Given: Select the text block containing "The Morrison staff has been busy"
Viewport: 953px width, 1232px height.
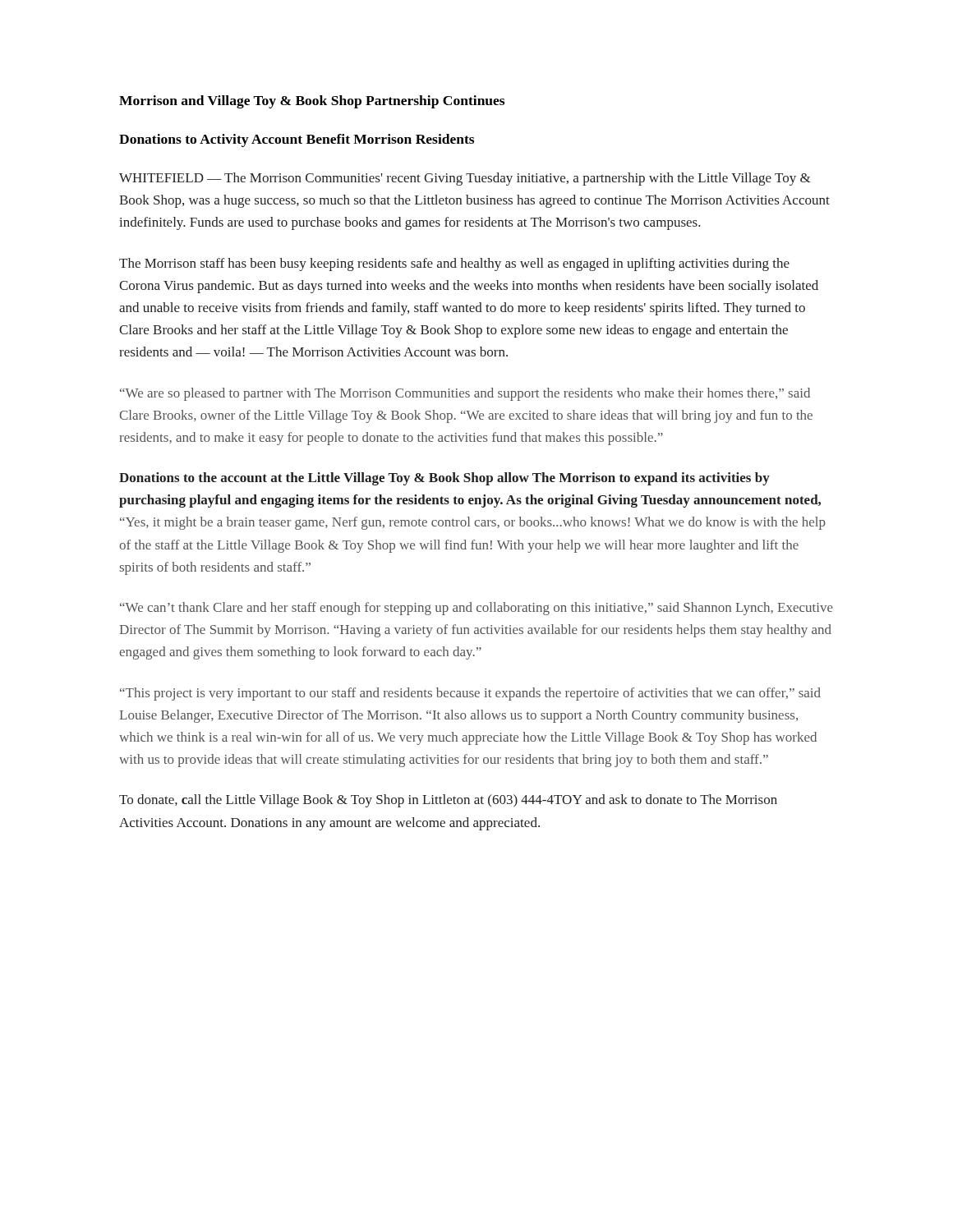Looking at the screenshot, I should pos(469,308).
